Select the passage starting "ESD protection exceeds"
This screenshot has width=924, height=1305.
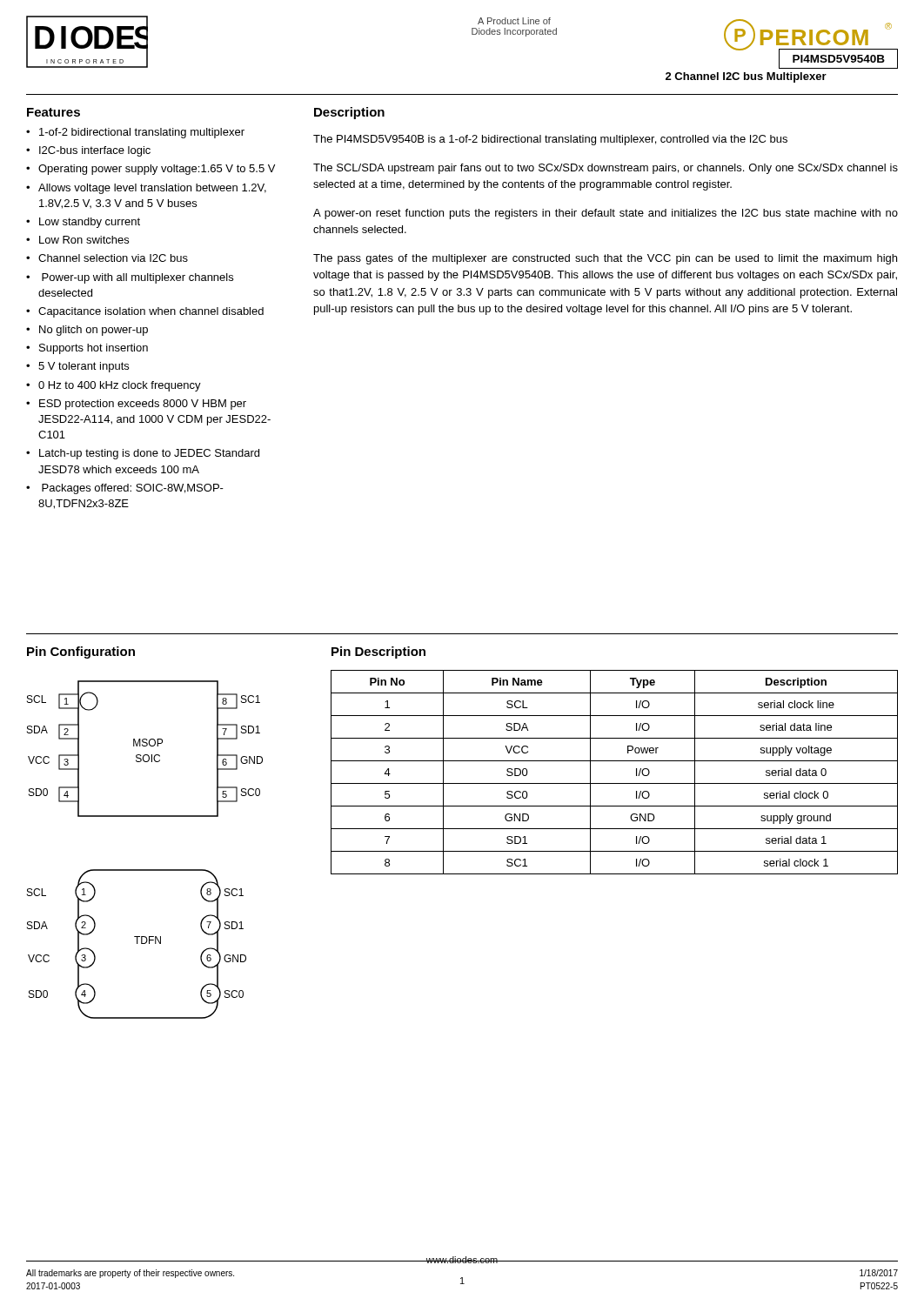tap(155, 419)
